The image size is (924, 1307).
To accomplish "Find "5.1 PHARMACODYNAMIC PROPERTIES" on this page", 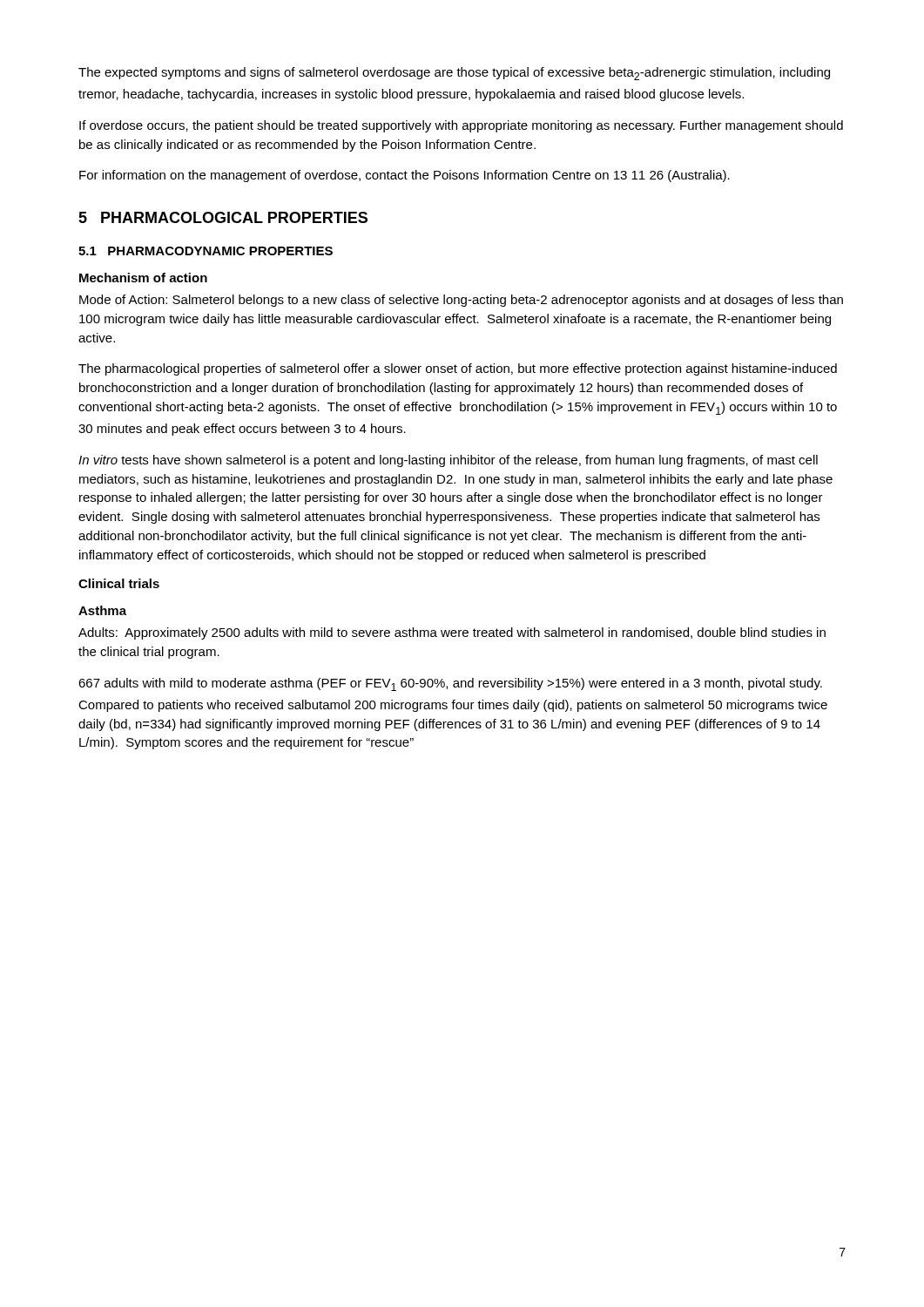I will coord(206,251).
